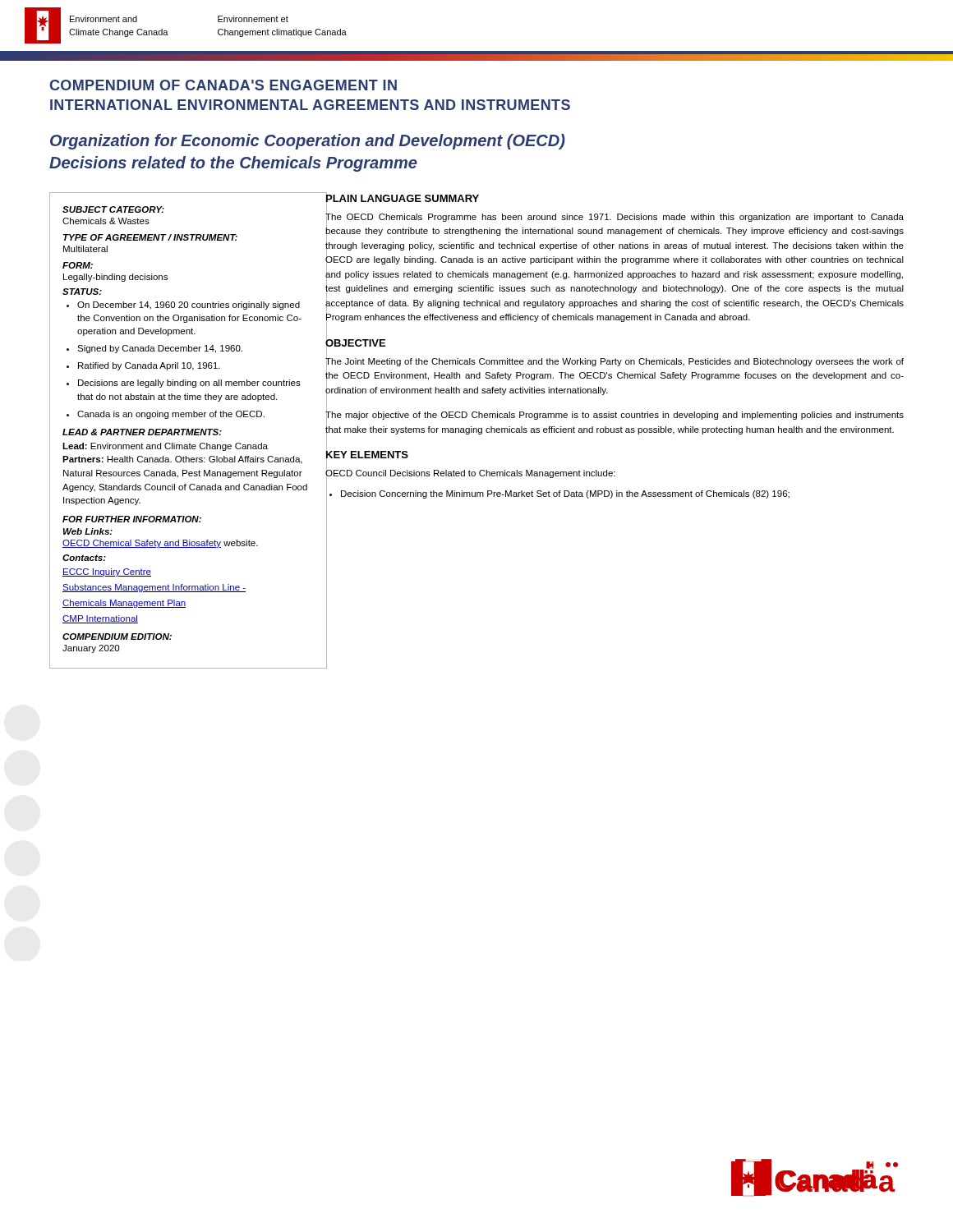
Task: Find the text block that reads "OECD Council Decisions Related to"
Action: 471,473
